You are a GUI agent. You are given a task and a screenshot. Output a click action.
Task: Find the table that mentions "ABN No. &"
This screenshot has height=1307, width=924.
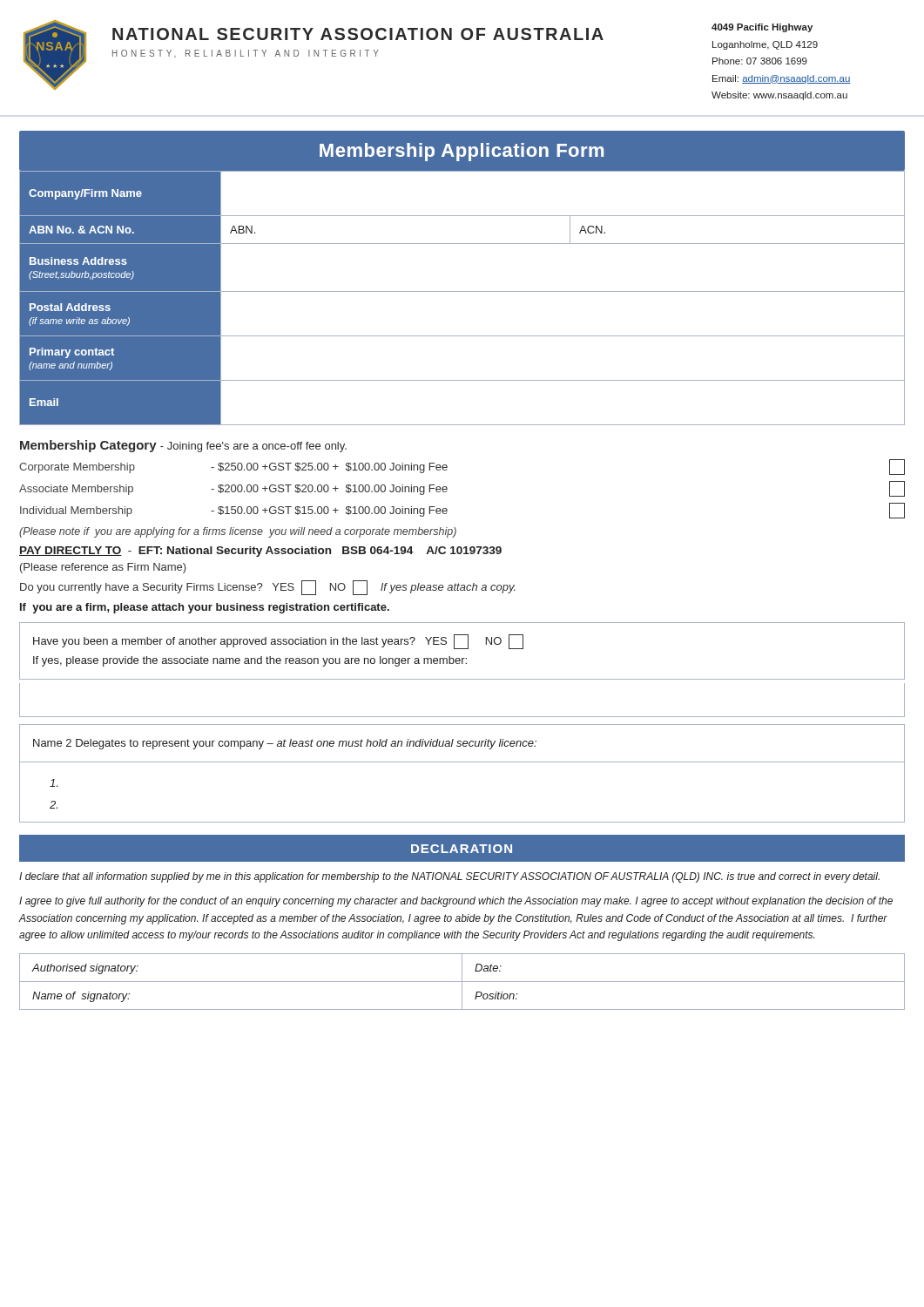pyautogui.click(x=462, y=298)
